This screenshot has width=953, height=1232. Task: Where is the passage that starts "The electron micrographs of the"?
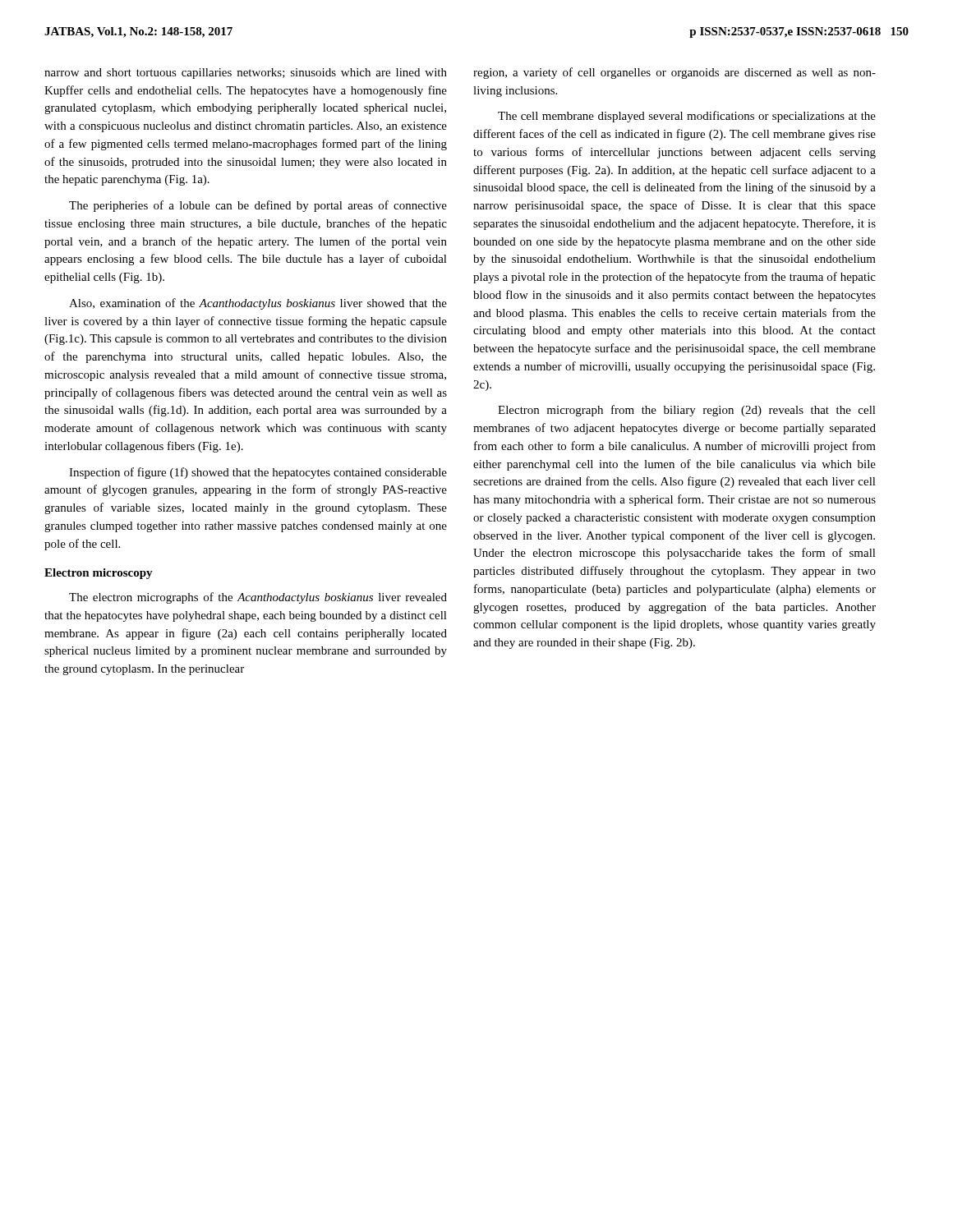pyautogui.click(x=246, y=634)
